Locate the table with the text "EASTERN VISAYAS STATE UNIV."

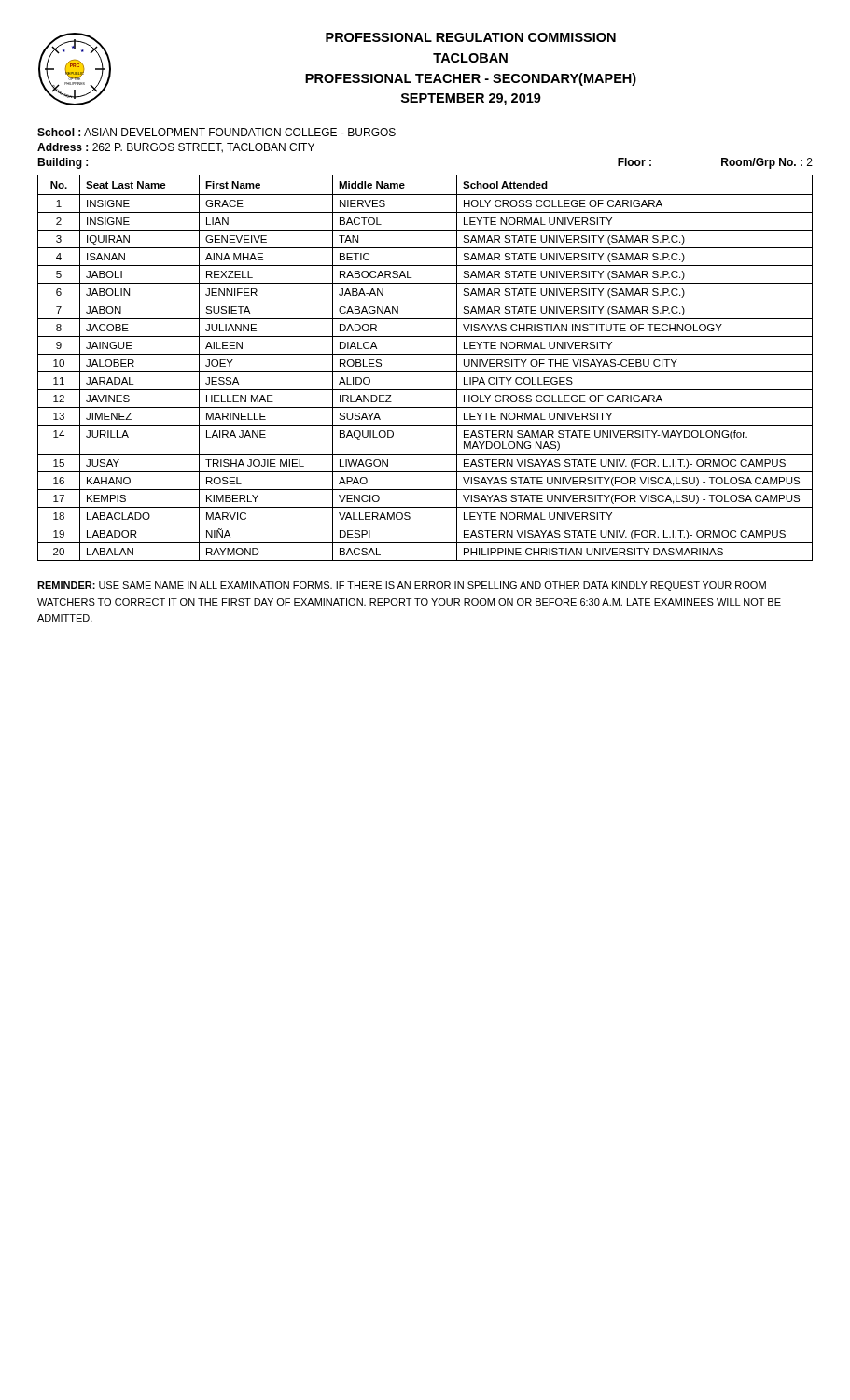(425, 368)
